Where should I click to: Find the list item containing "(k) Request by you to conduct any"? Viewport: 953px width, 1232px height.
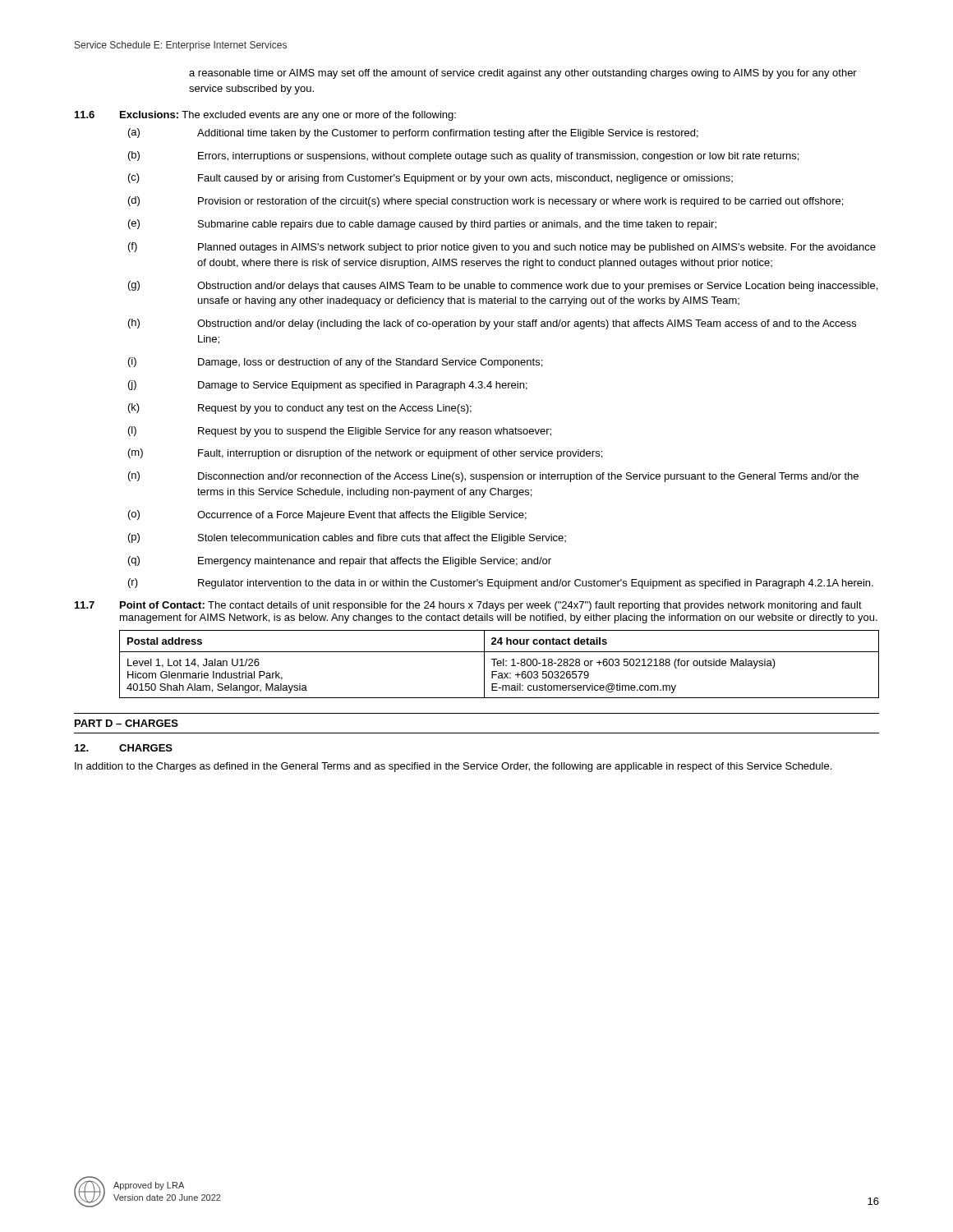[300, 409]
